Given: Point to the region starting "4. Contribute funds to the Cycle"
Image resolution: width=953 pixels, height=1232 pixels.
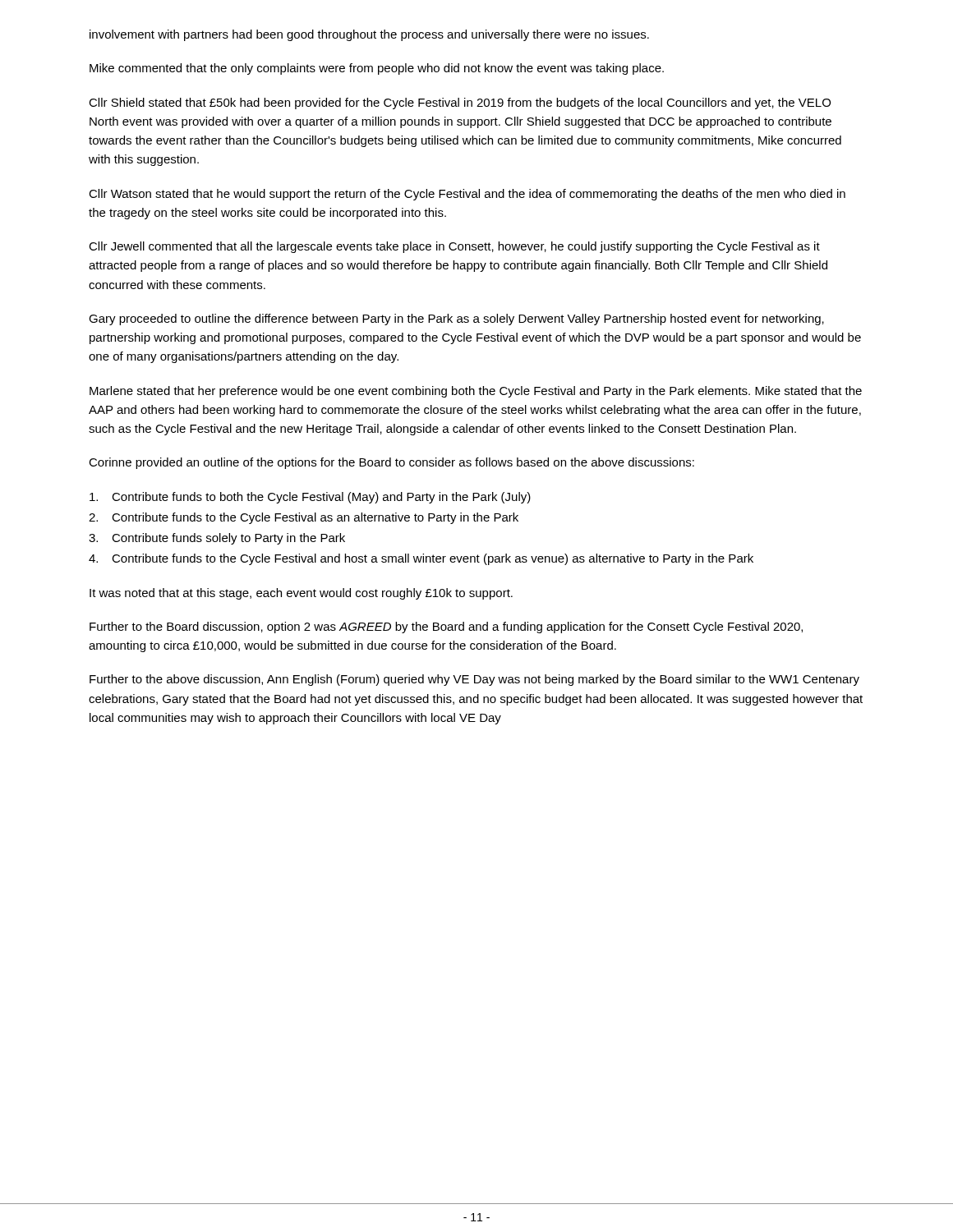Looking at the screenshot, I should pos(476,558).
